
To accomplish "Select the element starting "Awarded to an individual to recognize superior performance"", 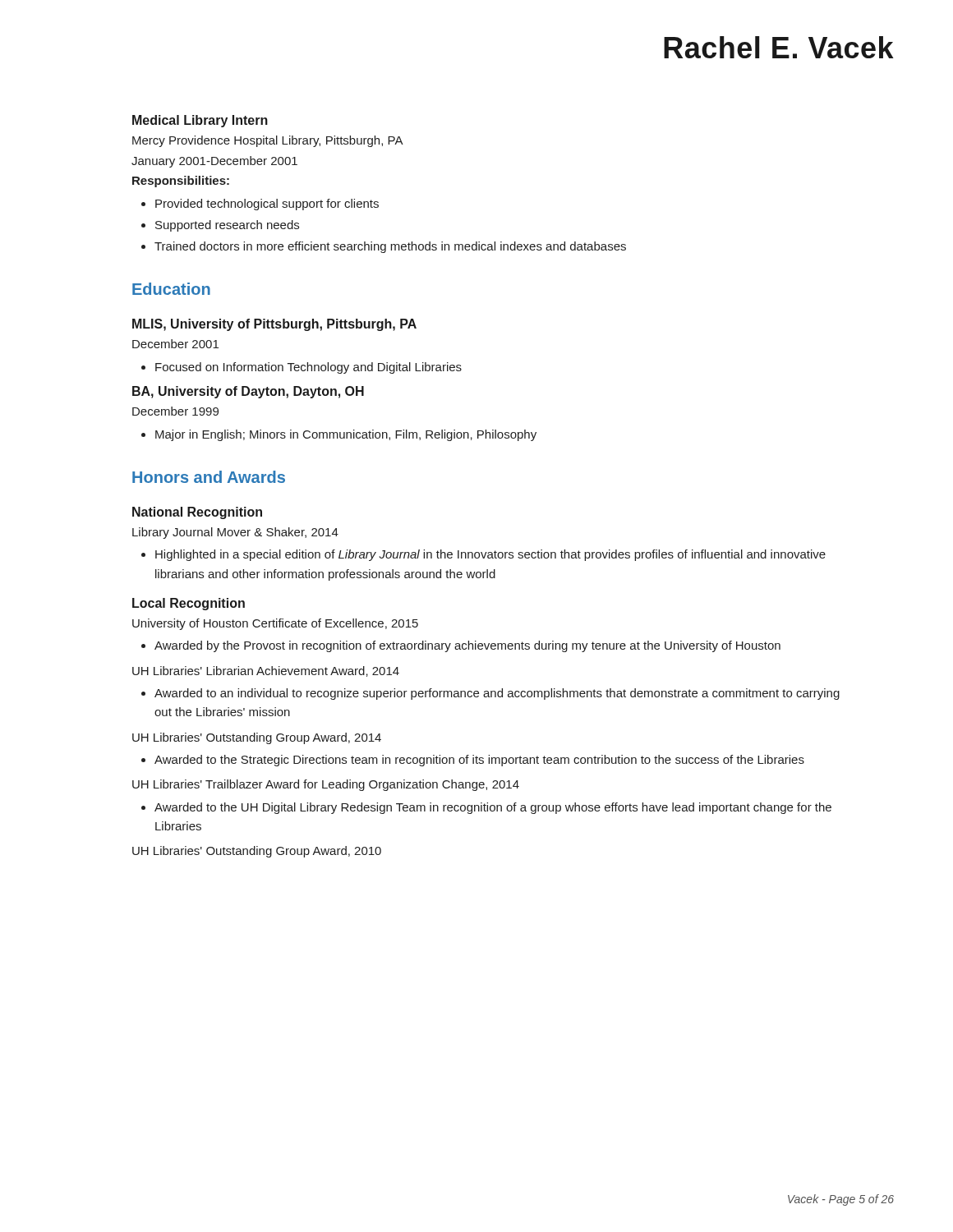I will (497, 702).
